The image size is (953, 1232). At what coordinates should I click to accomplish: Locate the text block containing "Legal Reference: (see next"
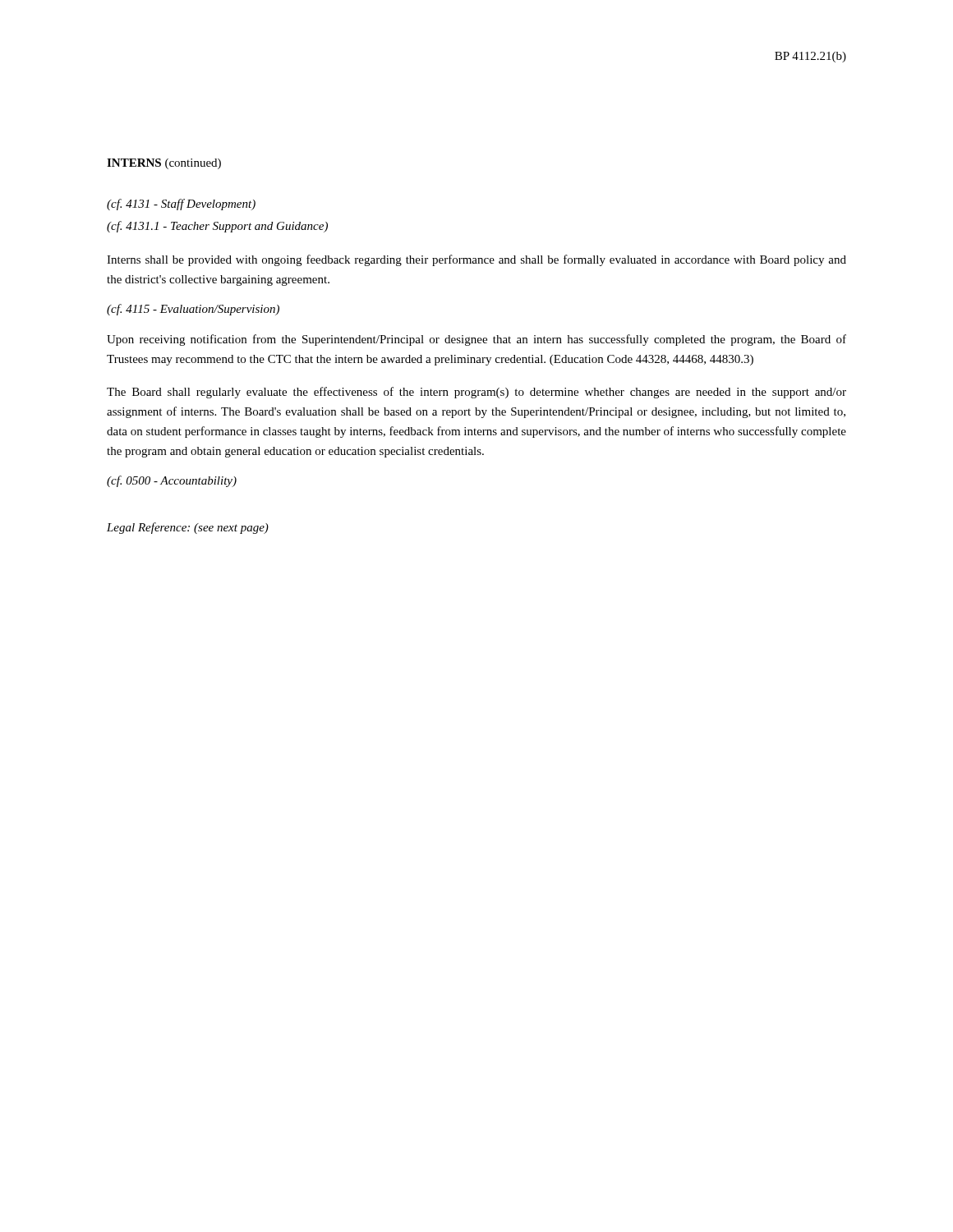click(188, 527)
